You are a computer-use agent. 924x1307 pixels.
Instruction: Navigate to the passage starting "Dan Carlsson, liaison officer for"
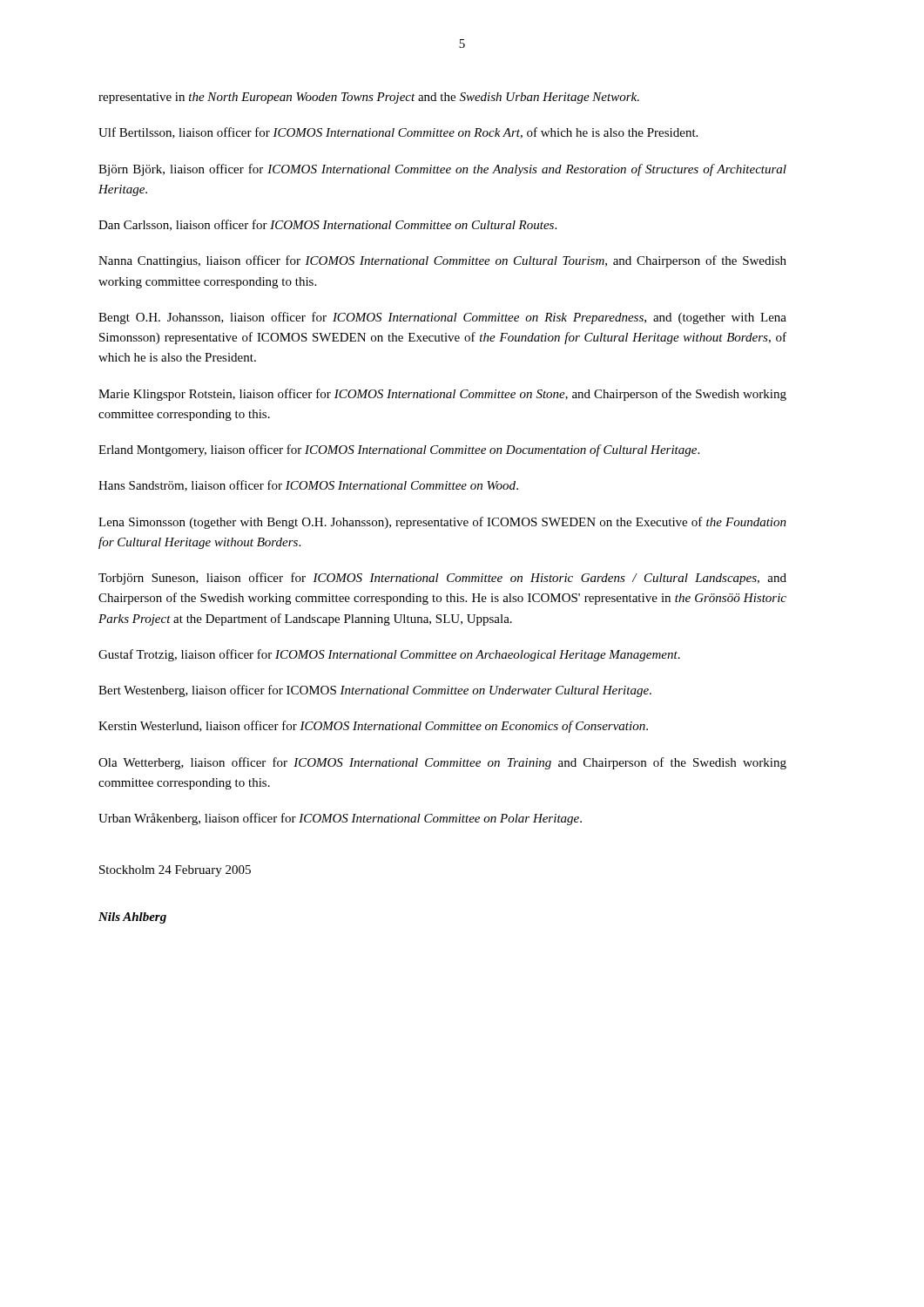328,225
